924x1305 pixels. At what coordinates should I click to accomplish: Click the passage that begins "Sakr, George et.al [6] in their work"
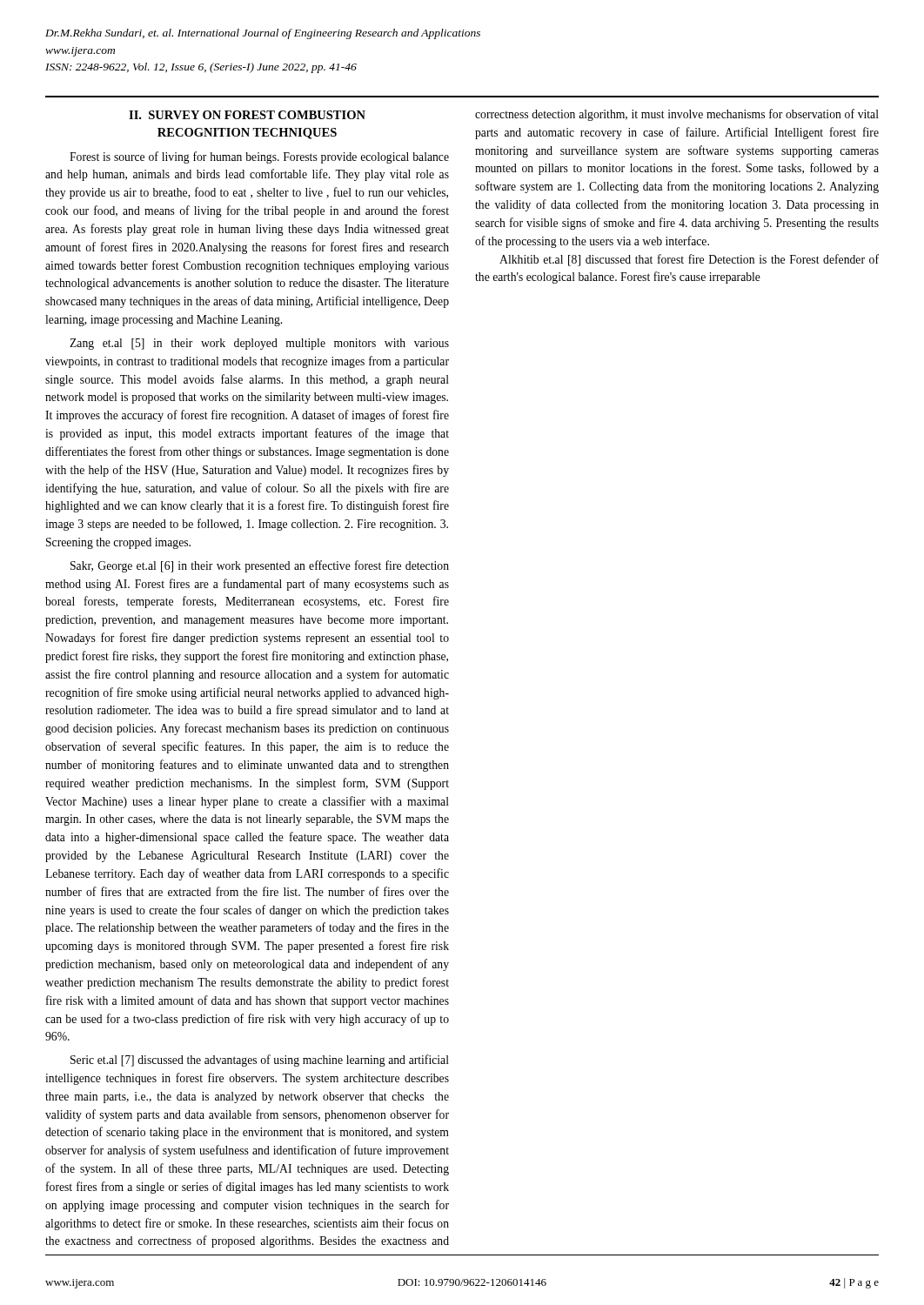[x=247, y=802]
